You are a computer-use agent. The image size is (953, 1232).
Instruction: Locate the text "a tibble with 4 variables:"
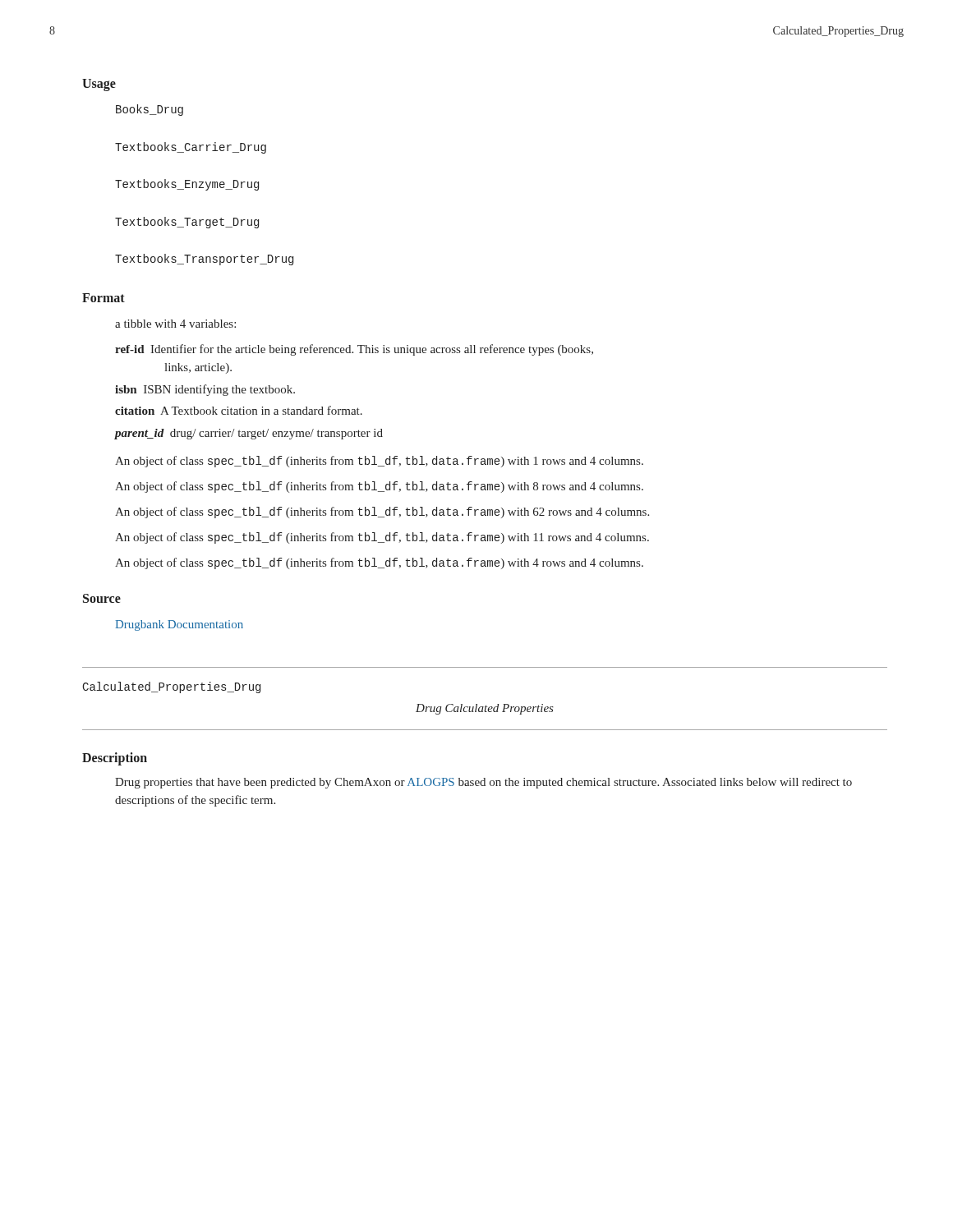pyautogui.click(x=176, y=324)
